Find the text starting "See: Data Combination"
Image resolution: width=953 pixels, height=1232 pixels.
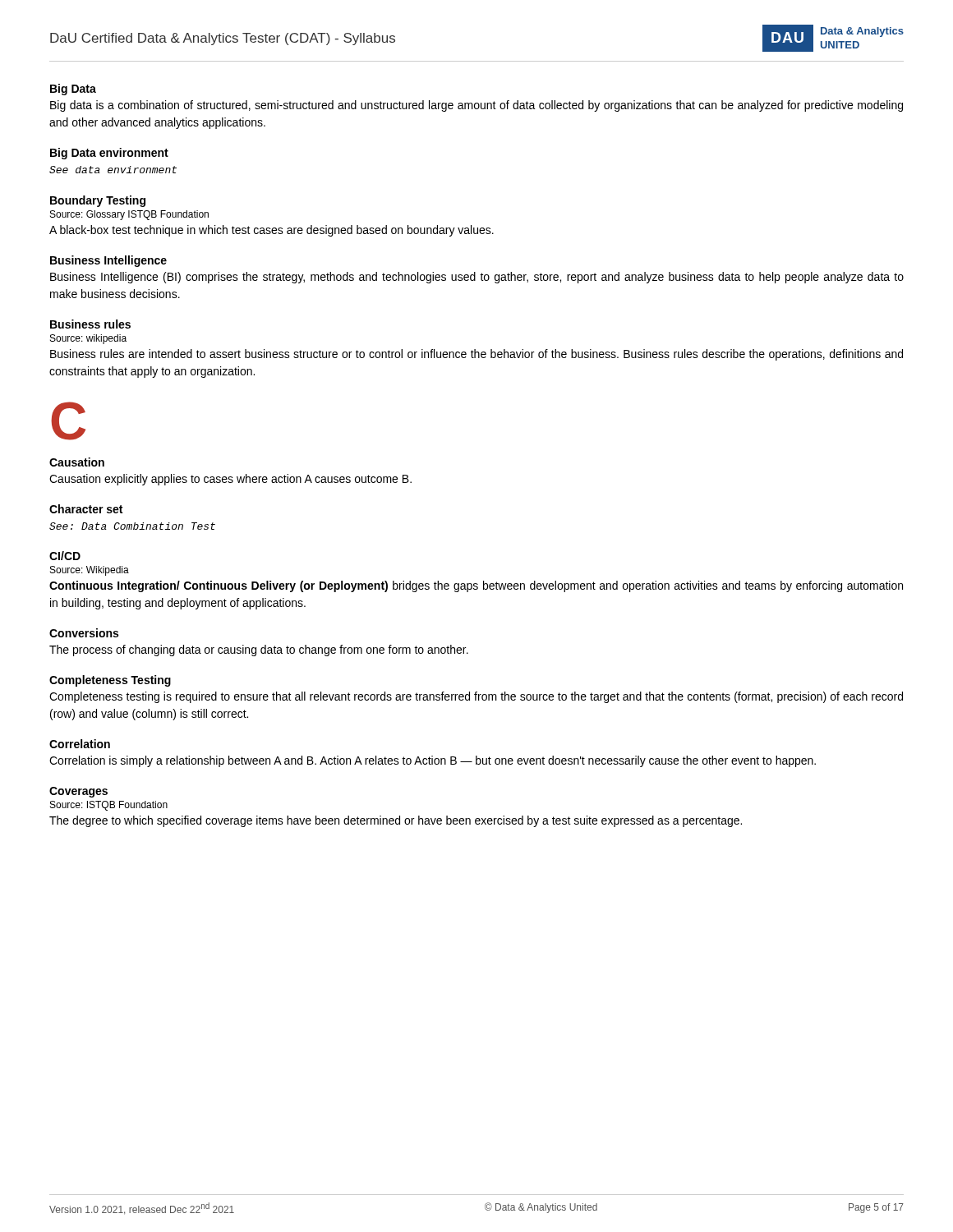(133, 526)
